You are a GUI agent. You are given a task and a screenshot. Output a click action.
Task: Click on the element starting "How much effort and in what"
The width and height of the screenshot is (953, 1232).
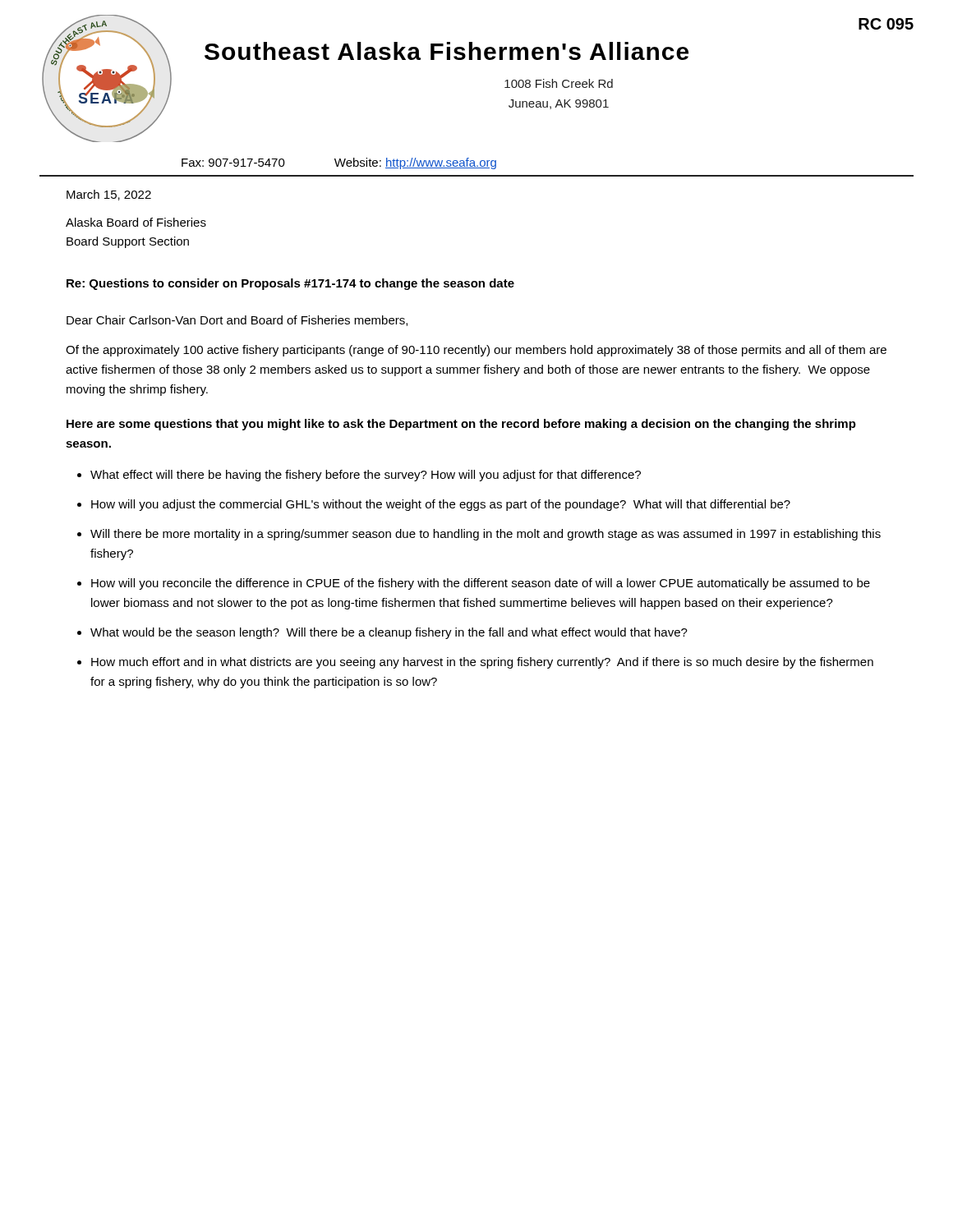point(482,671)
